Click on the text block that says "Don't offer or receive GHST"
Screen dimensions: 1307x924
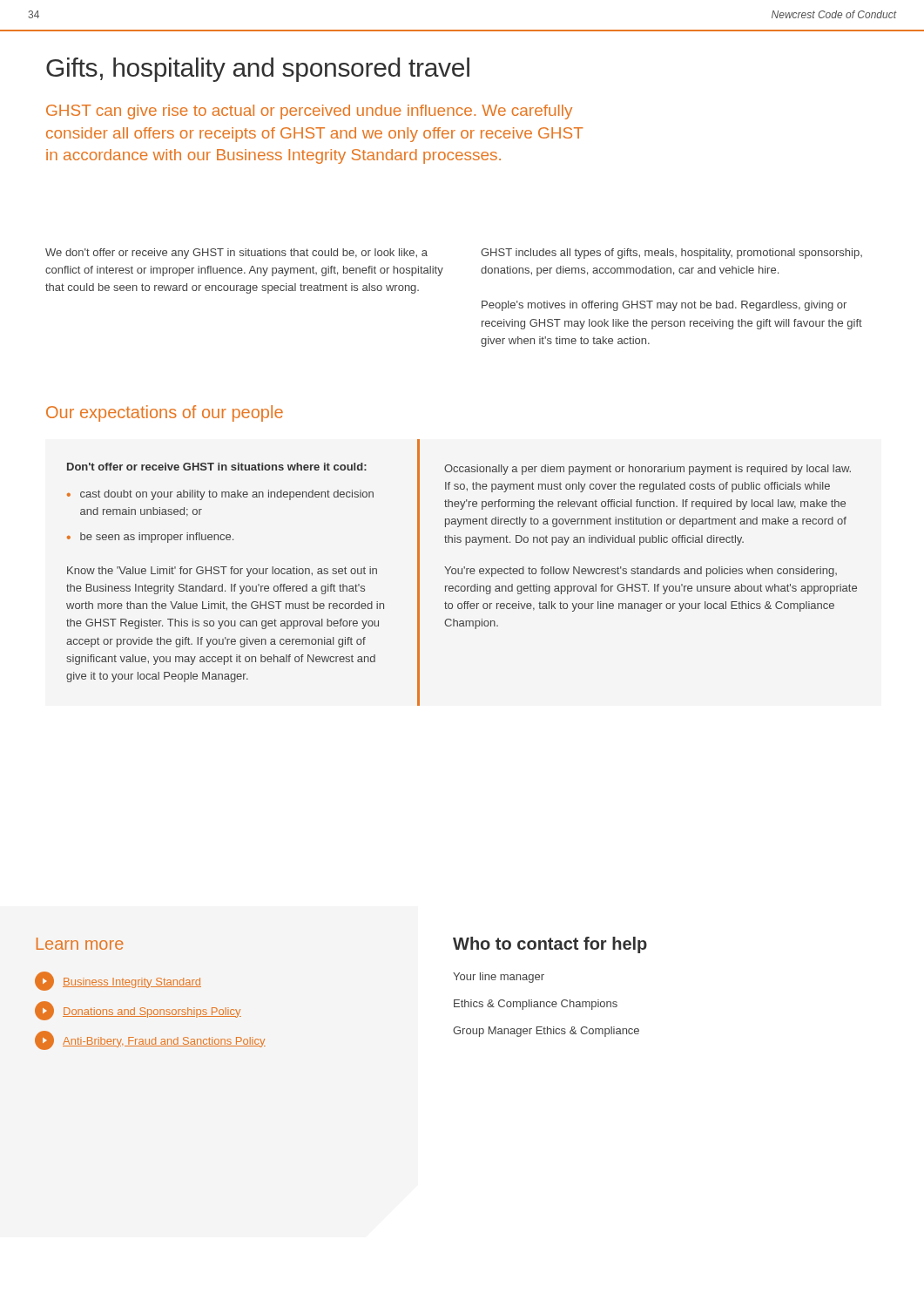point(217,467)
